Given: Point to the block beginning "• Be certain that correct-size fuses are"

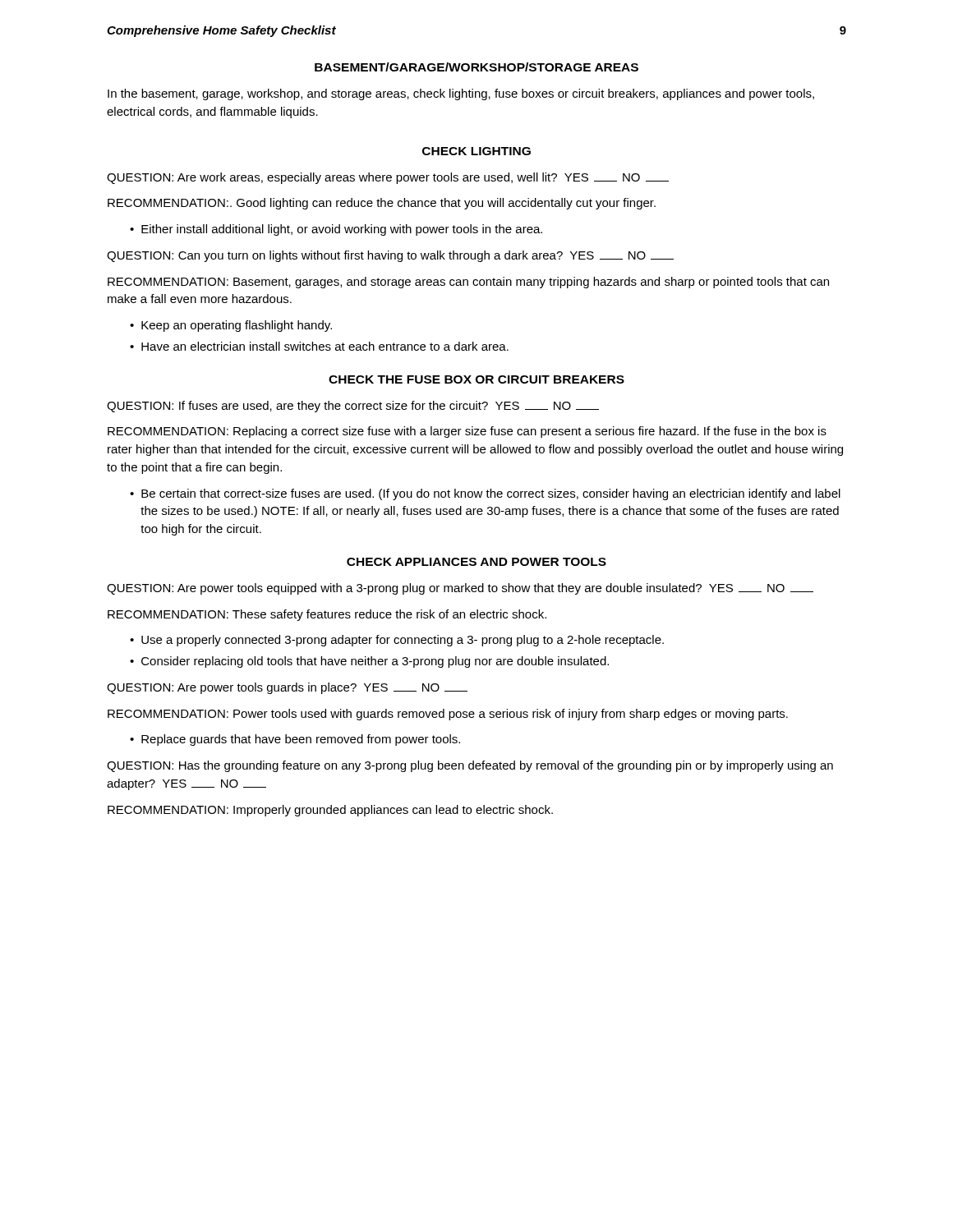Looking at the screenshot, I should (x=488, y=511).
